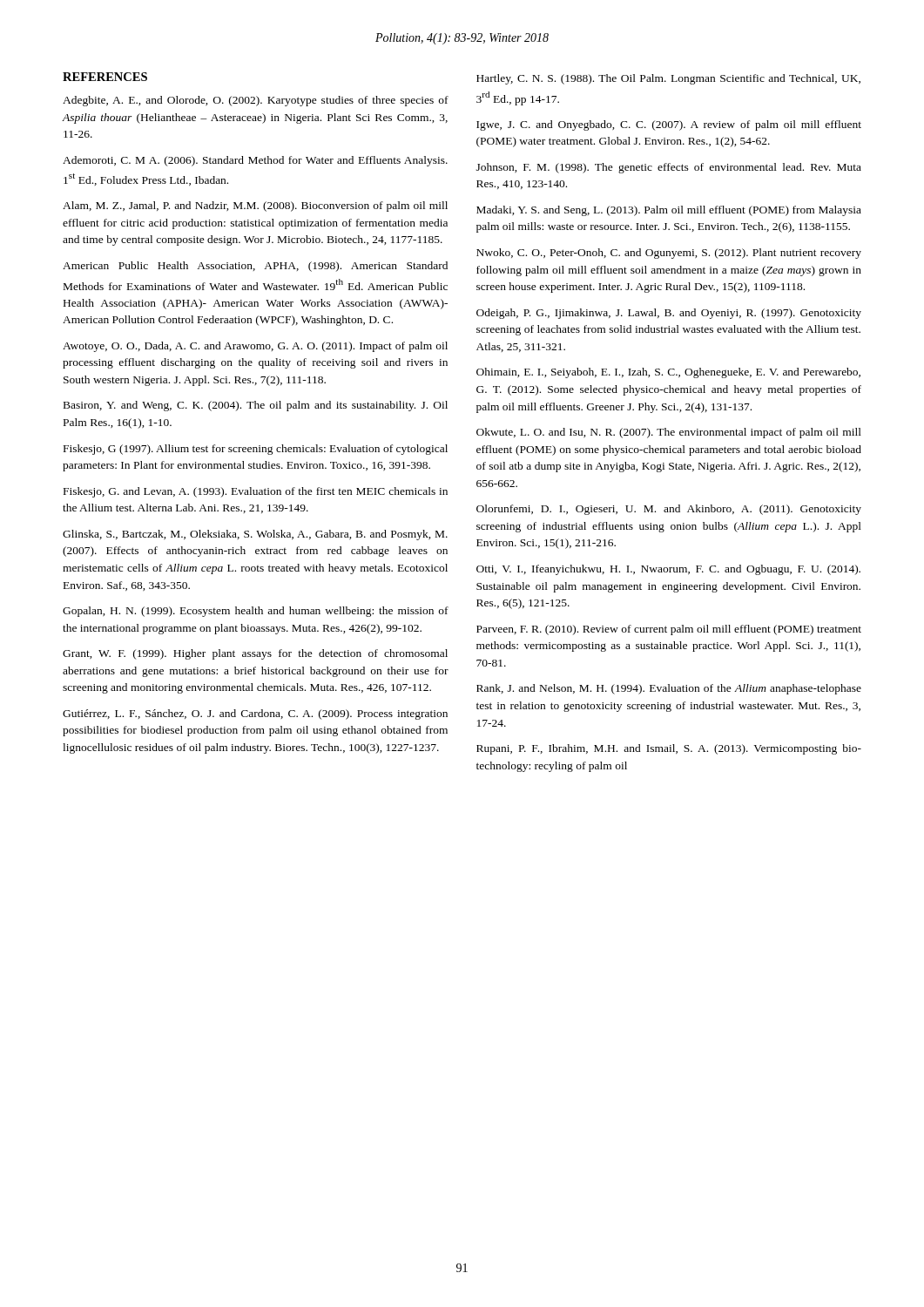This screenshot has width=924, height=1307.
Task: Locate the list item containing "Fiskesjo, G. and Levan,"
Action: point(255,499)
